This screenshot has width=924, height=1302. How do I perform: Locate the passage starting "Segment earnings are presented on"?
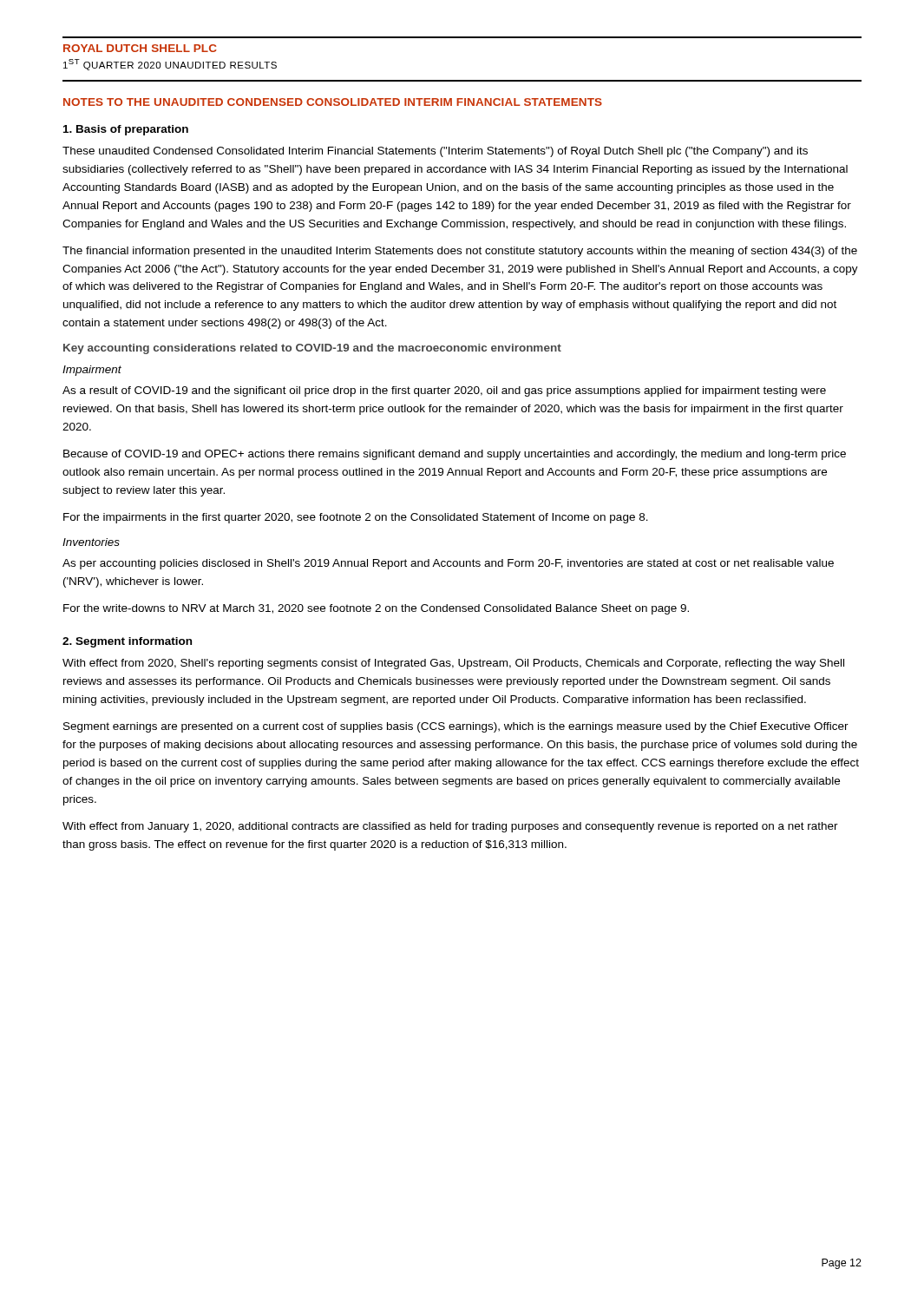point(462,763)
